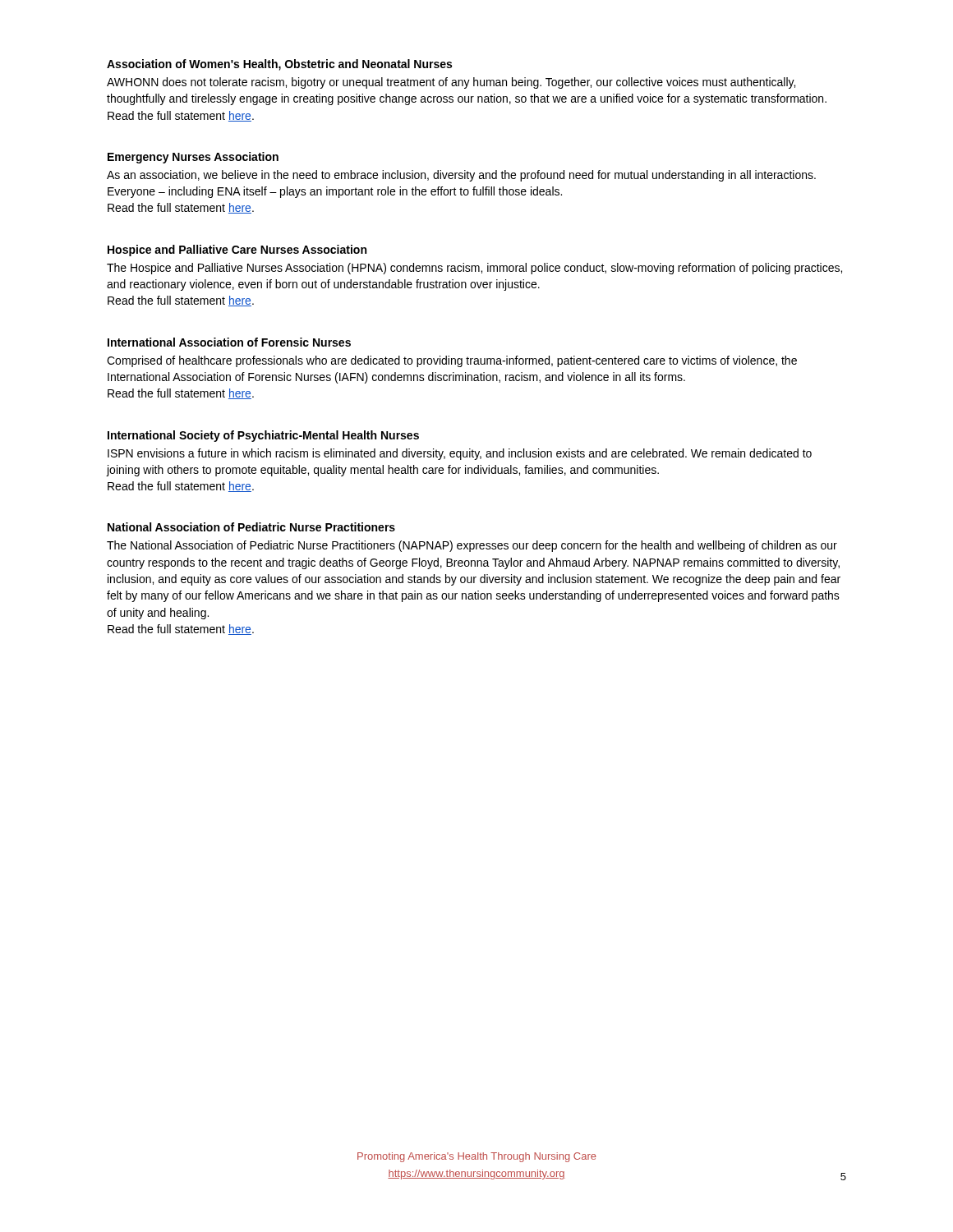Select the block starting "Emergency Nurses Association"
The height and width of the screenshot is (1232, 953).
(x=193, y=157)
